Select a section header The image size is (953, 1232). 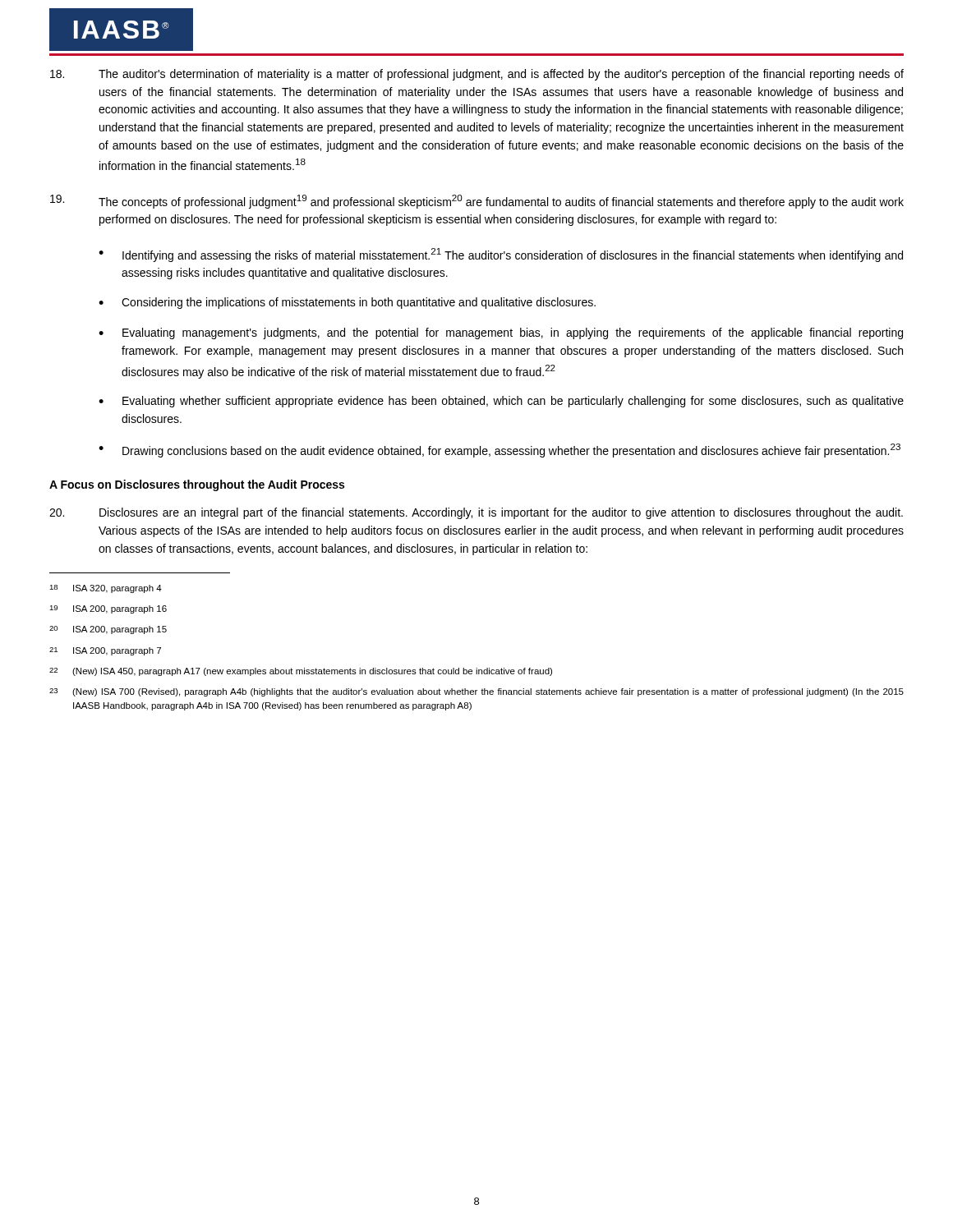[x=197, y=484]
